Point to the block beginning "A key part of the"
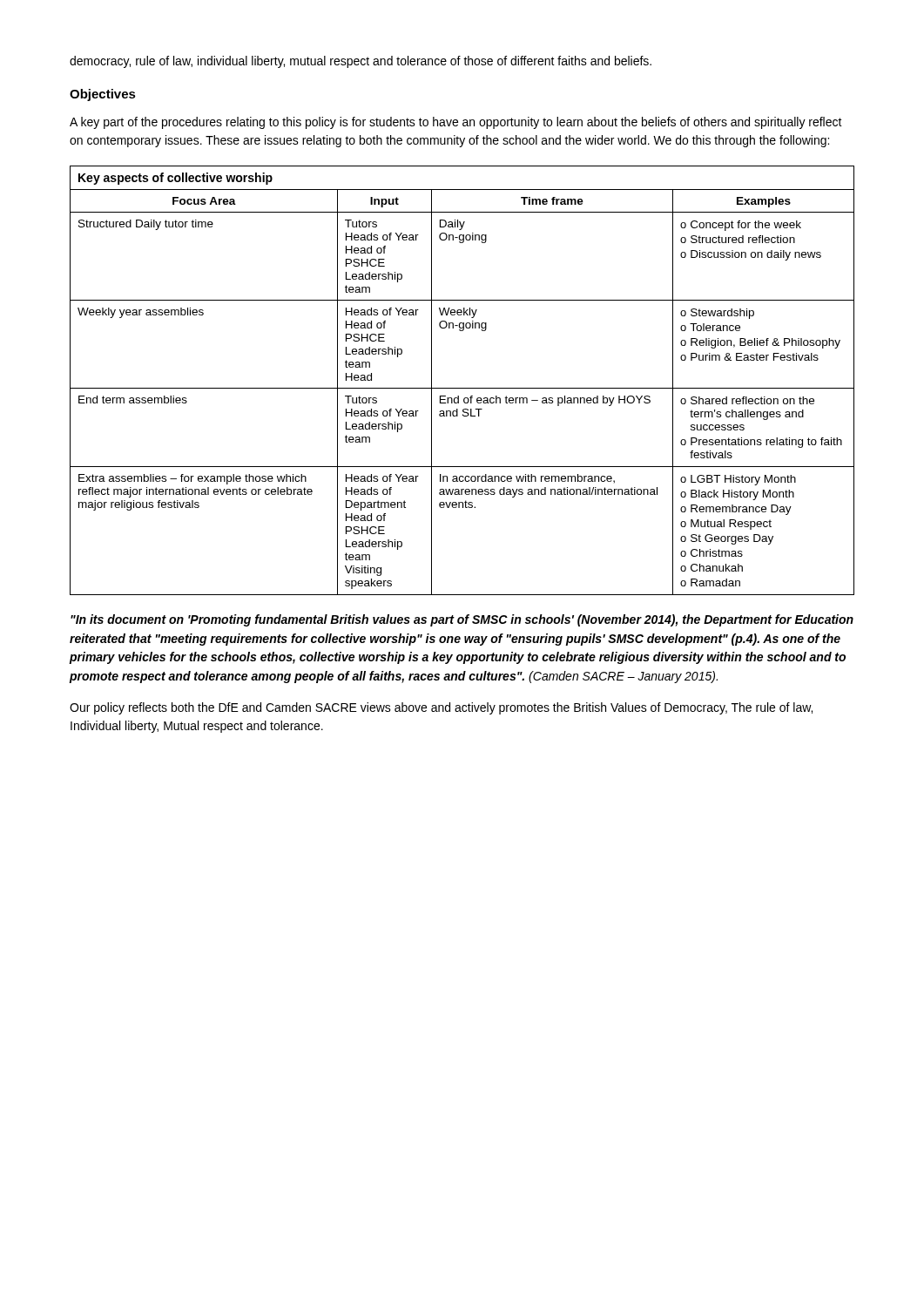Viewport: 924px width, 1307px height. point(456,131)
